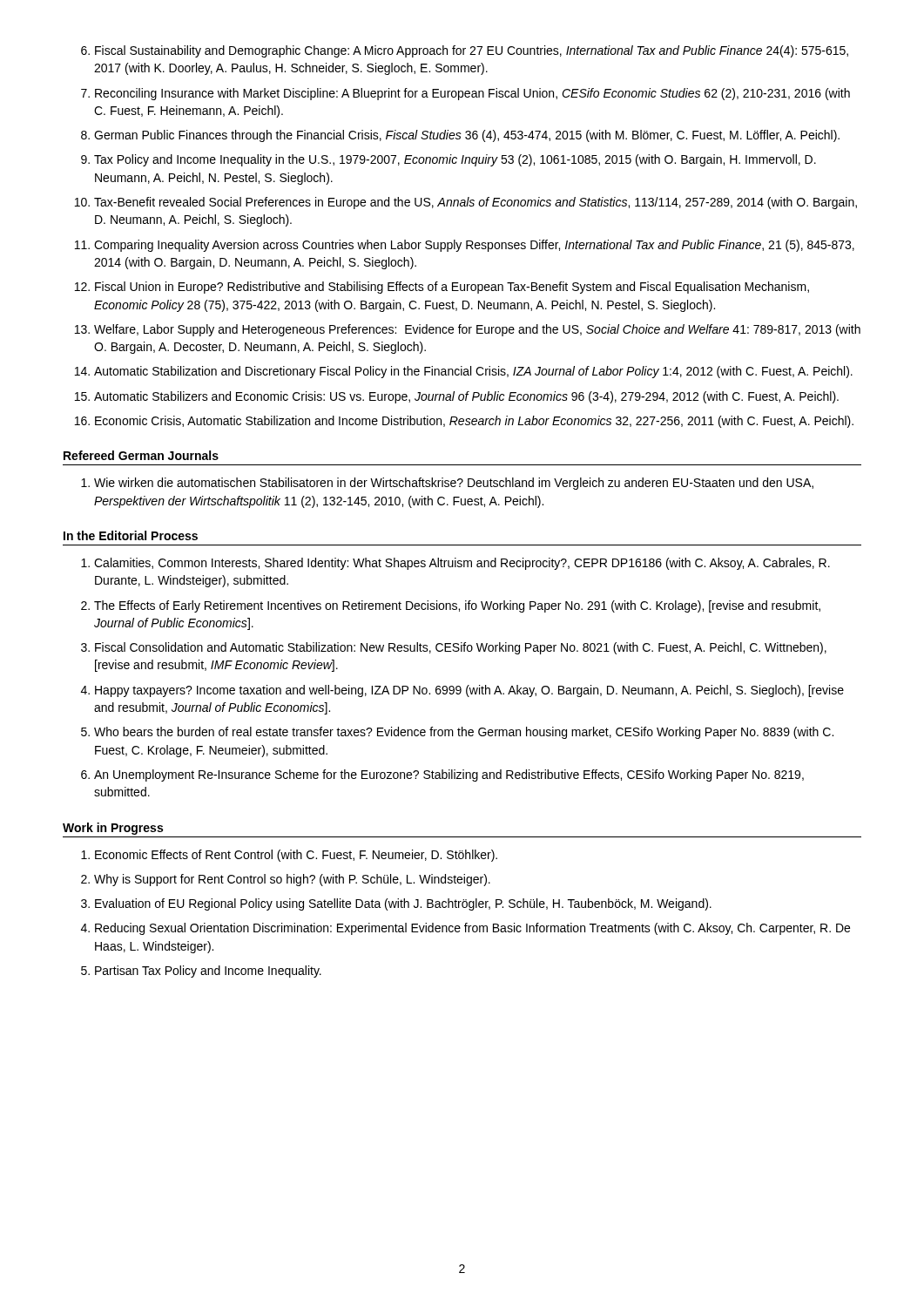Viewport: 924px width, 1307px height.
Task: Click on the text starting "Refereed German Journals"
Action: coord(141,456)
